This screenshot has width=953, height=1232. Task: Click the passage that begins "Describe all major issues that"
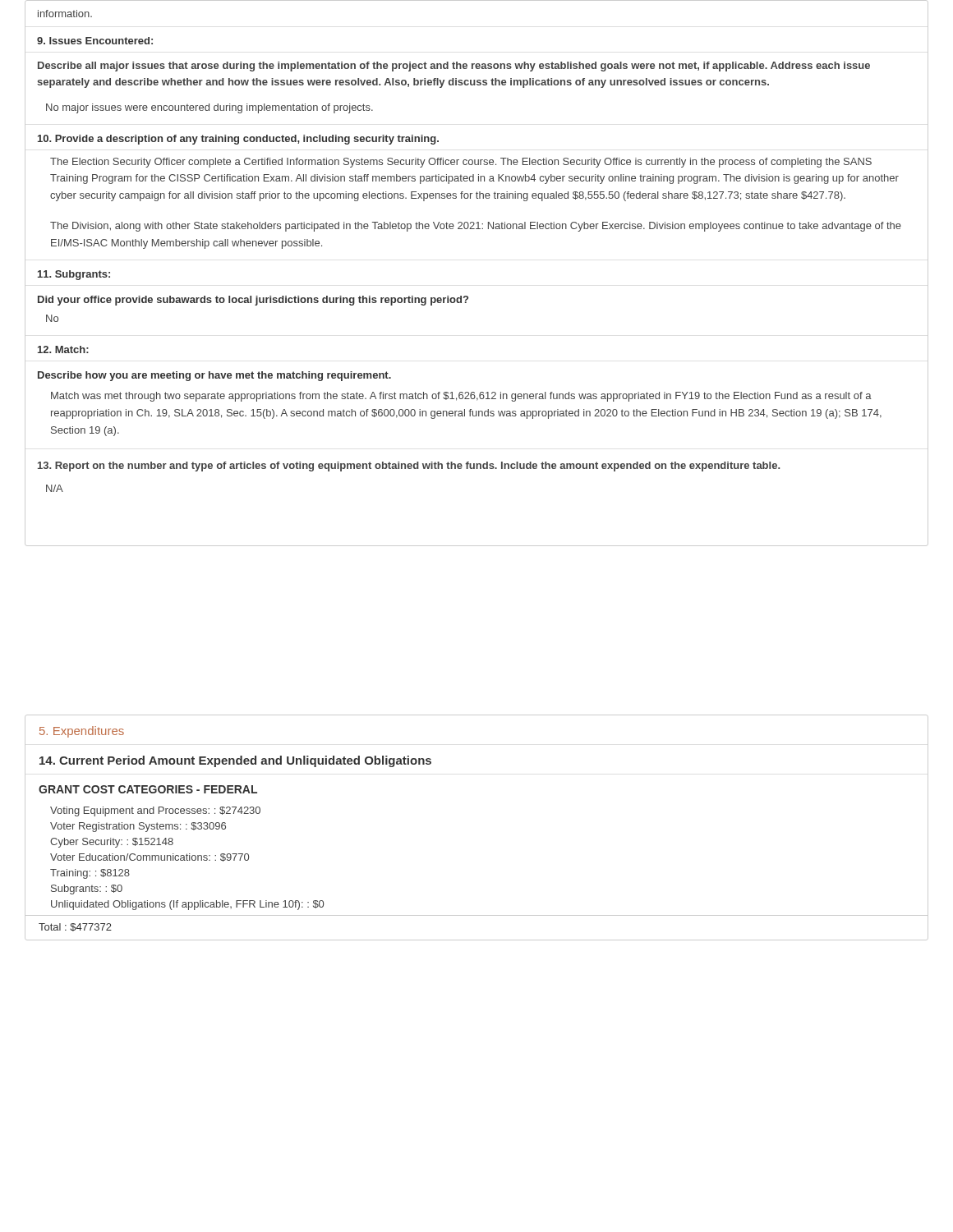pyautogui.click(x=454, y=73)
